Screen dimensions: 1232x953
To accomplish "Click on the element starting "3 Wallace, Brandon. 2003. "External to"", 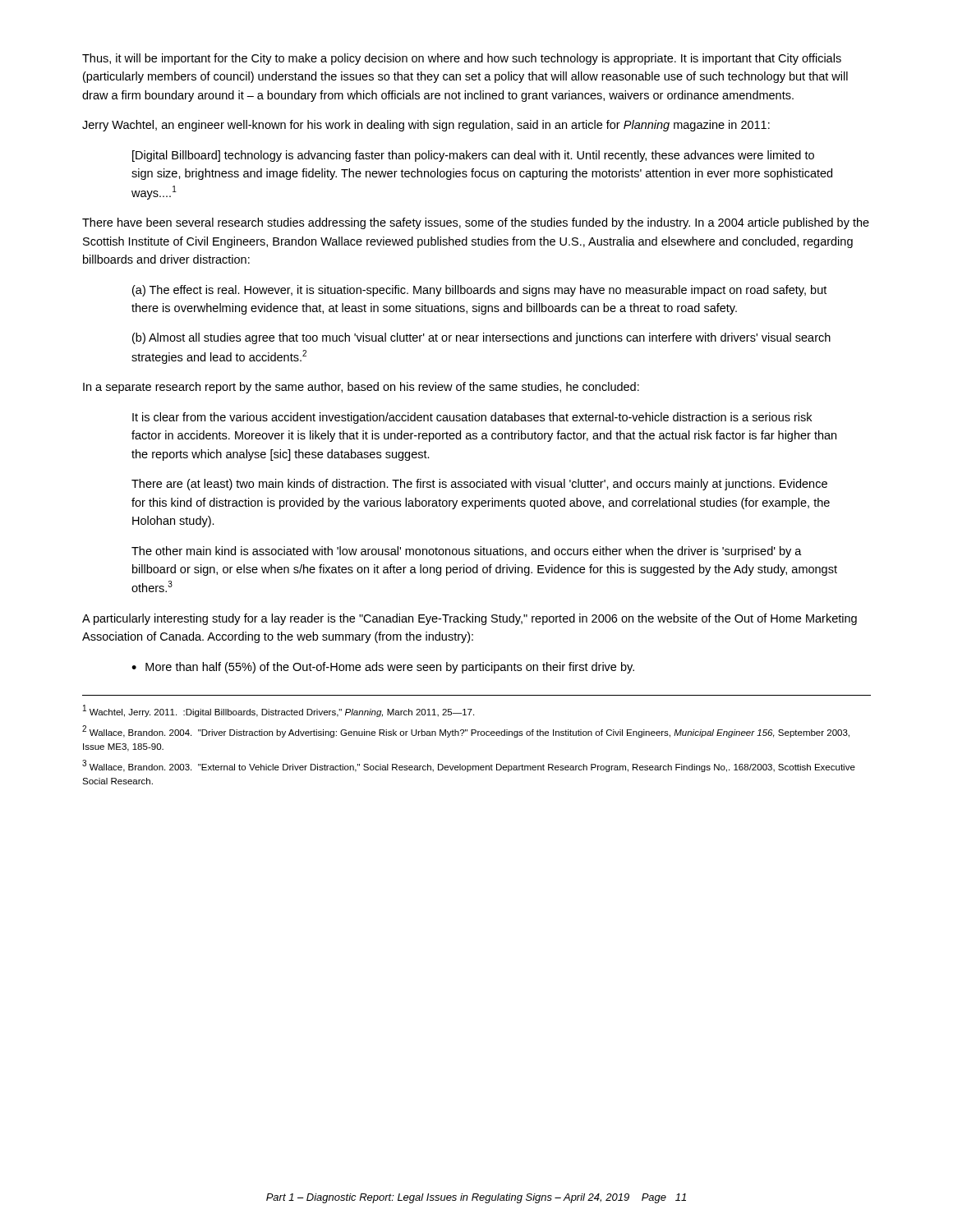I will point(469,773).
